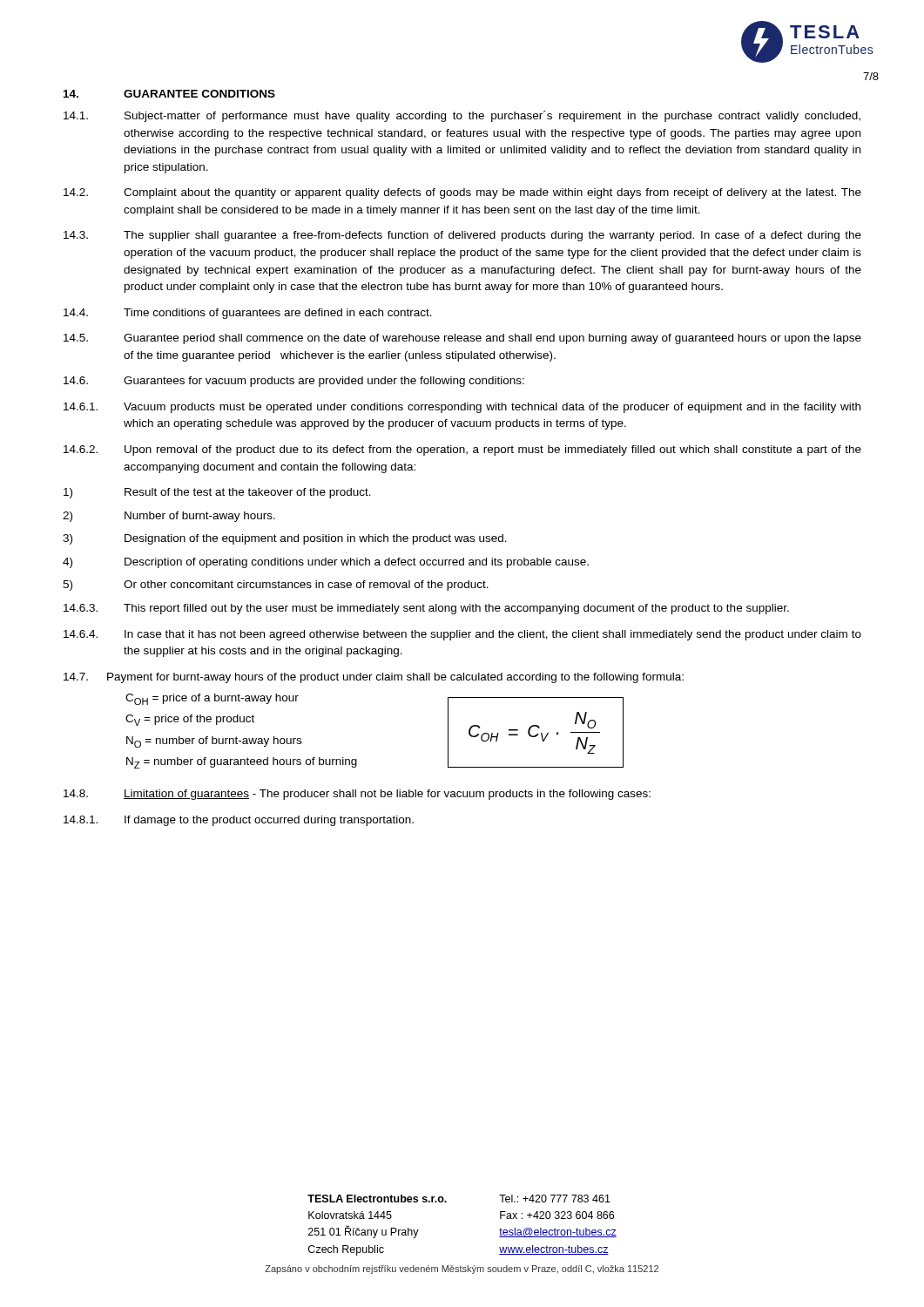924x1307 pixels.
Task: Point to the block starting "6.1. Vacuum products must be operated"
Action: (462, 415)
